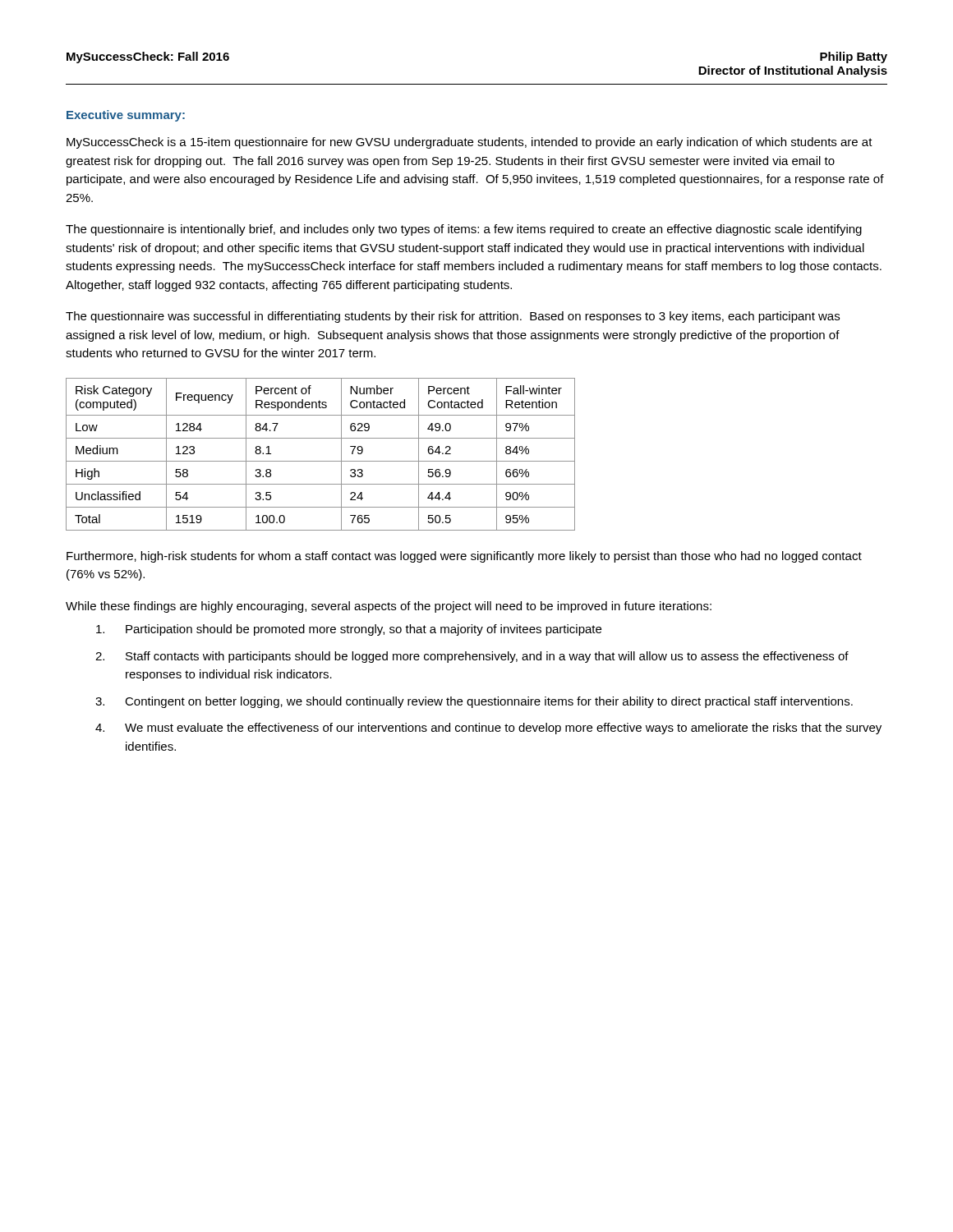The height and width of the screenshot is (1232, 953).
Task: Find the text block that reads "Furthermore, high-risk students for whom a staff"
Action: pos(464,564)
